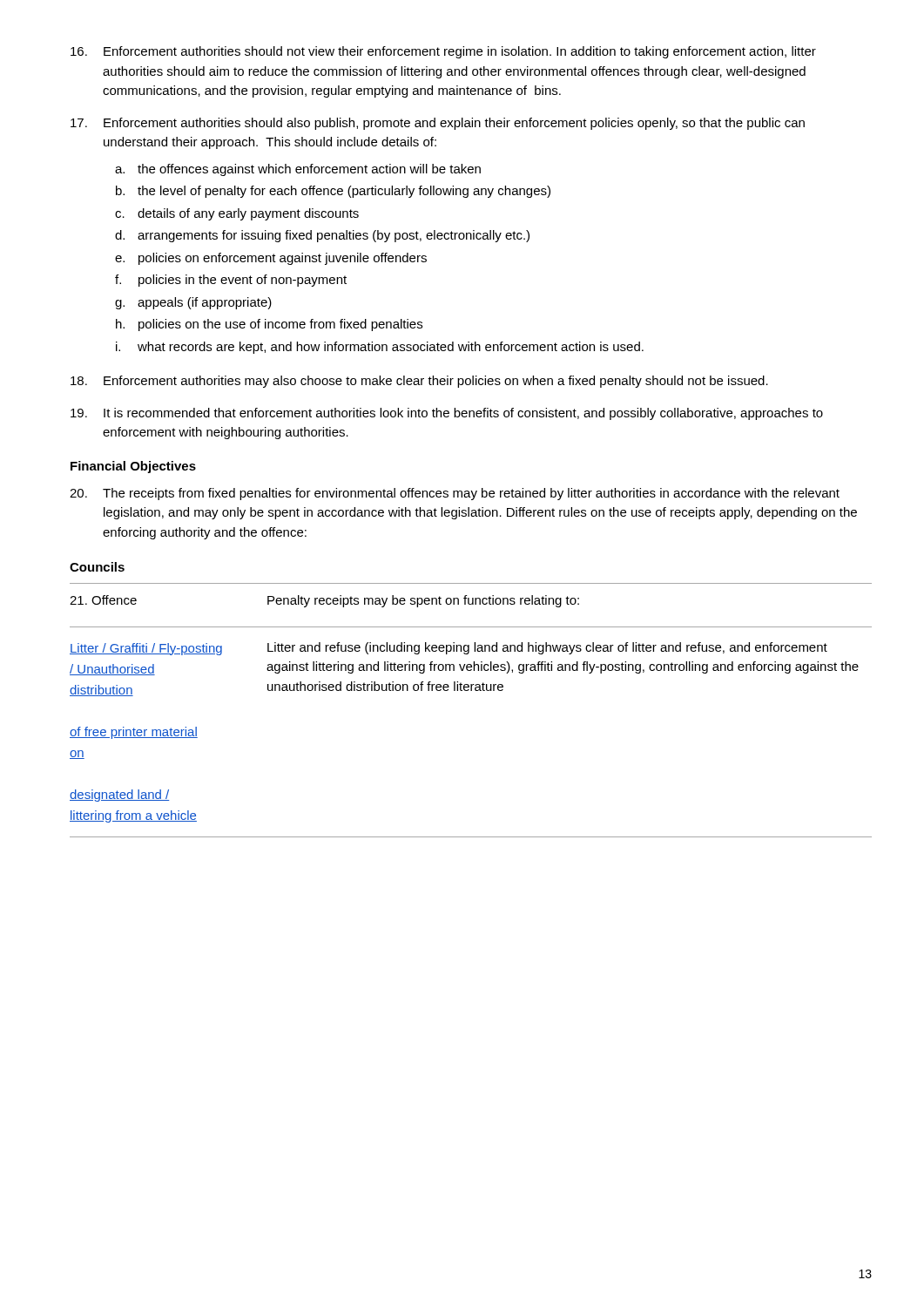Screen dimensions: 1307x924
Task: Find the block on this page that starts "c. details of any early"
Action: pyautogui.click(x=237, y=213)
